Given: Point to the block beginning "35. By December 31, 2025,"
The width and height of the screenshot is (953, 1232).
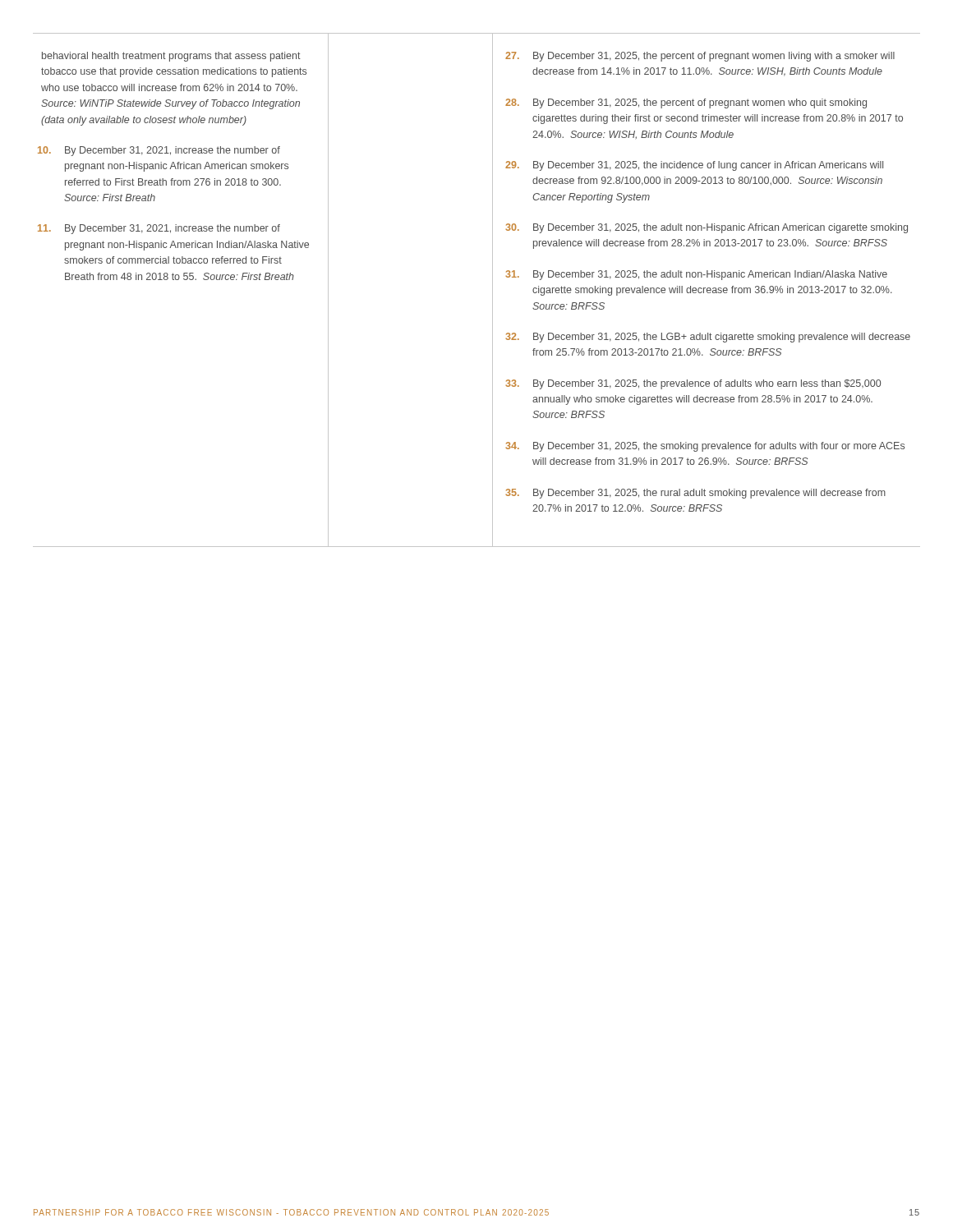Looking at the screenshot, I should pyautogui.click(x=711, y=501).
